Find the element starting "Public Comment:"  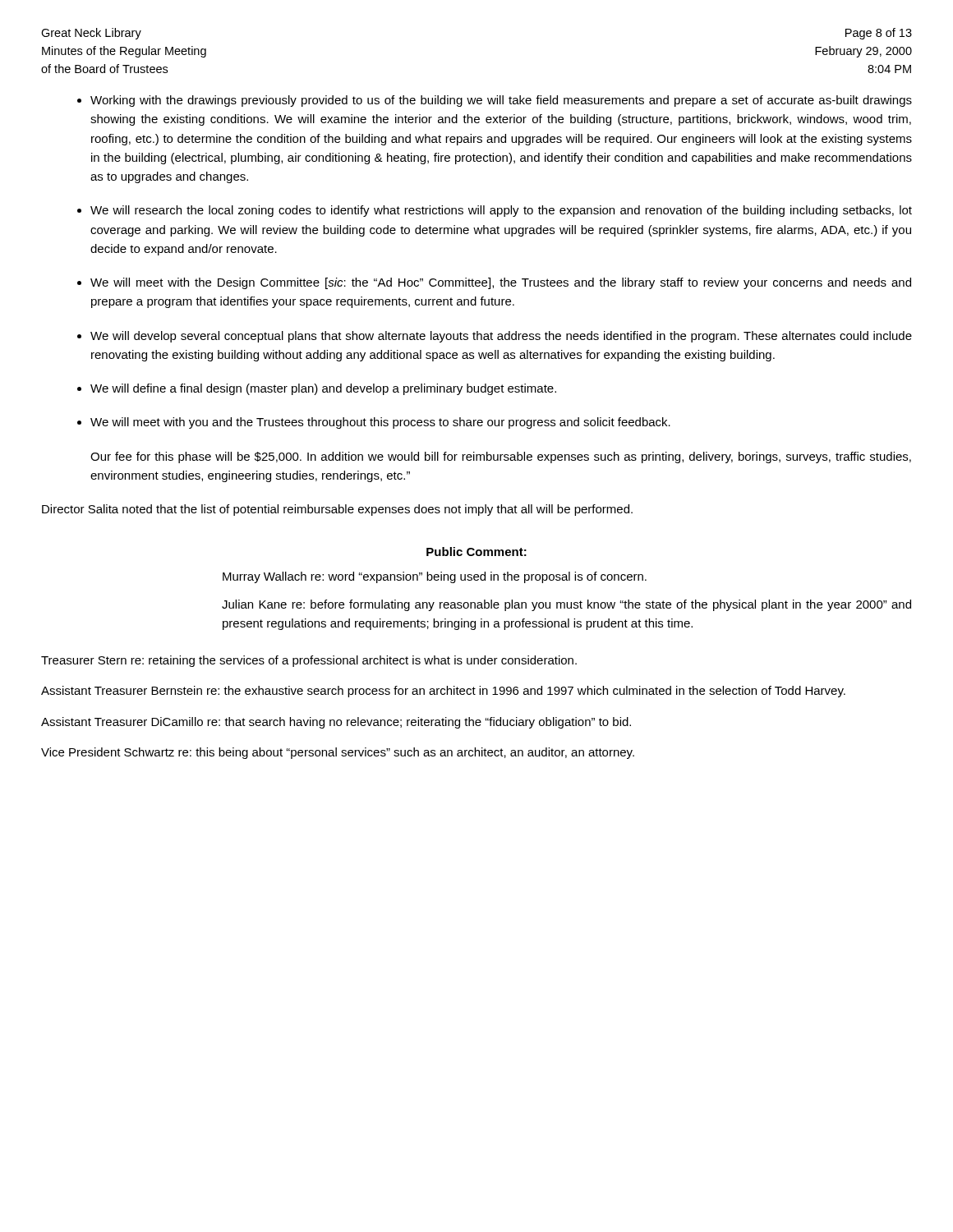coord(476,552)
